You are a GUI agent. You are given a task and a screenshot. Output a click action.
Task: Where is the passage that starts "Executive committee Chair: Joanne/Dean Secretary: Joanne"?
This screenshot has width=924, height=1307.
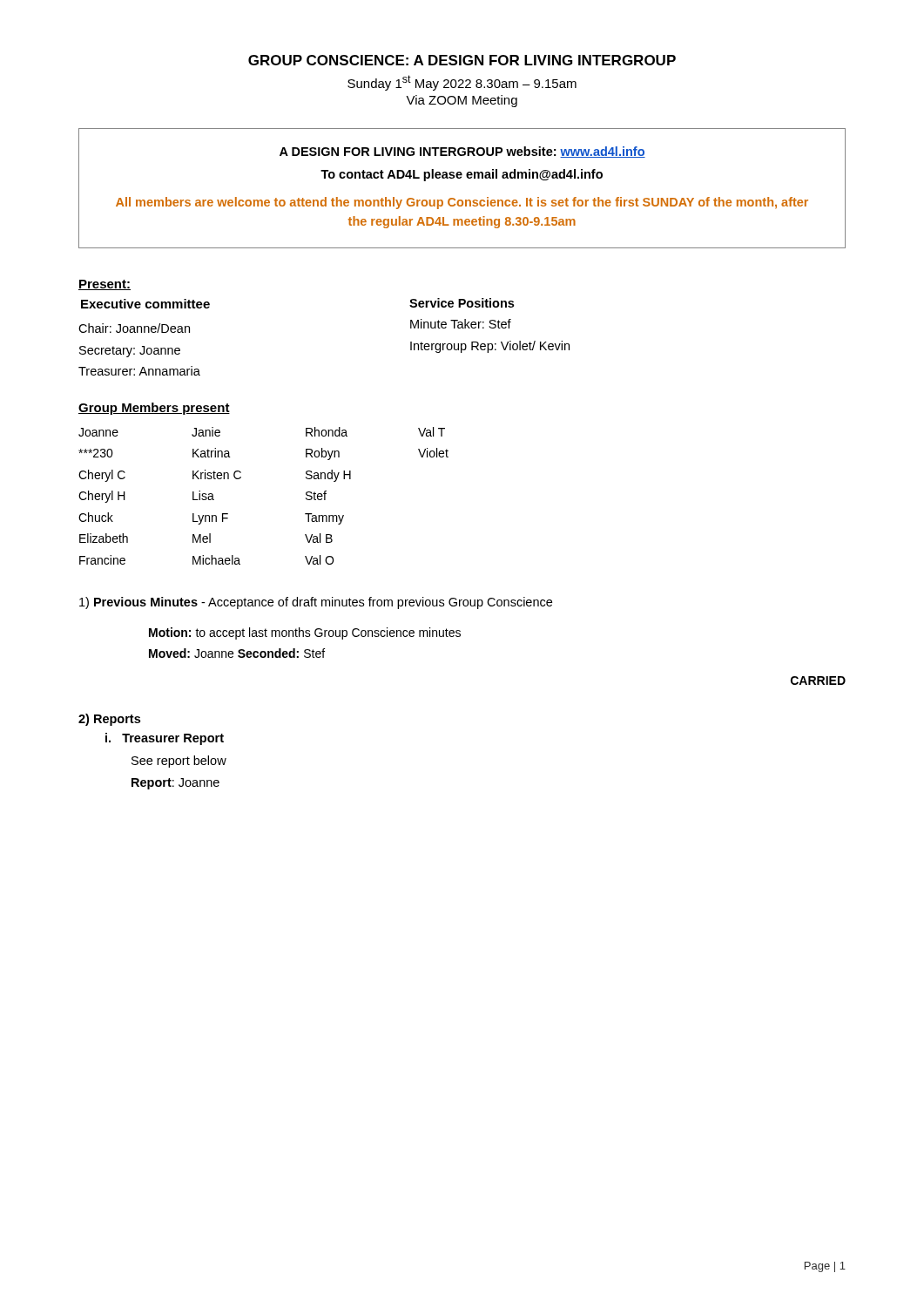145,304
